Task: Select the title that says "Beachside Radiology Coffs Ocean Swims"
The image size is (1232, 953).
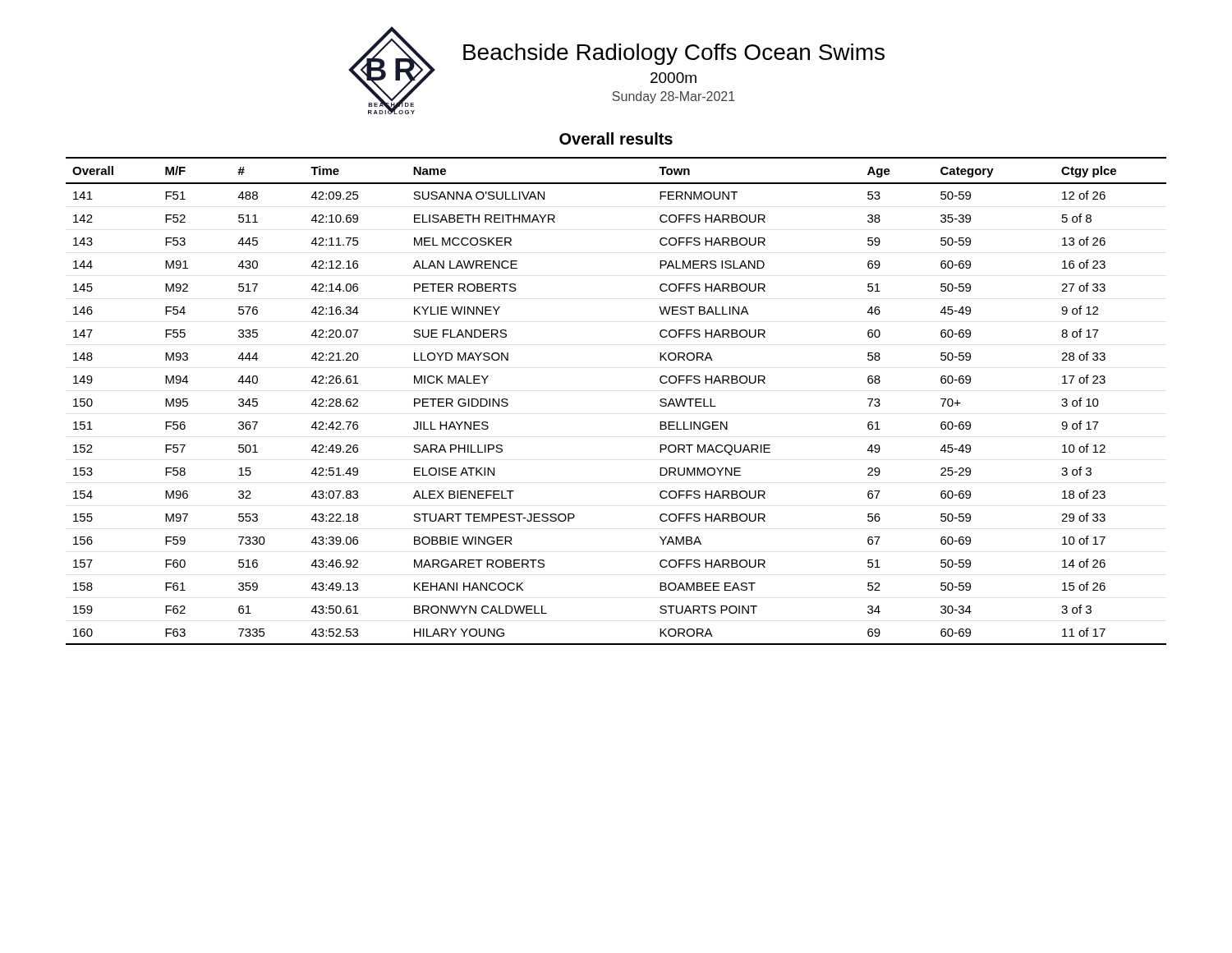Action: [x=673, y=52]
